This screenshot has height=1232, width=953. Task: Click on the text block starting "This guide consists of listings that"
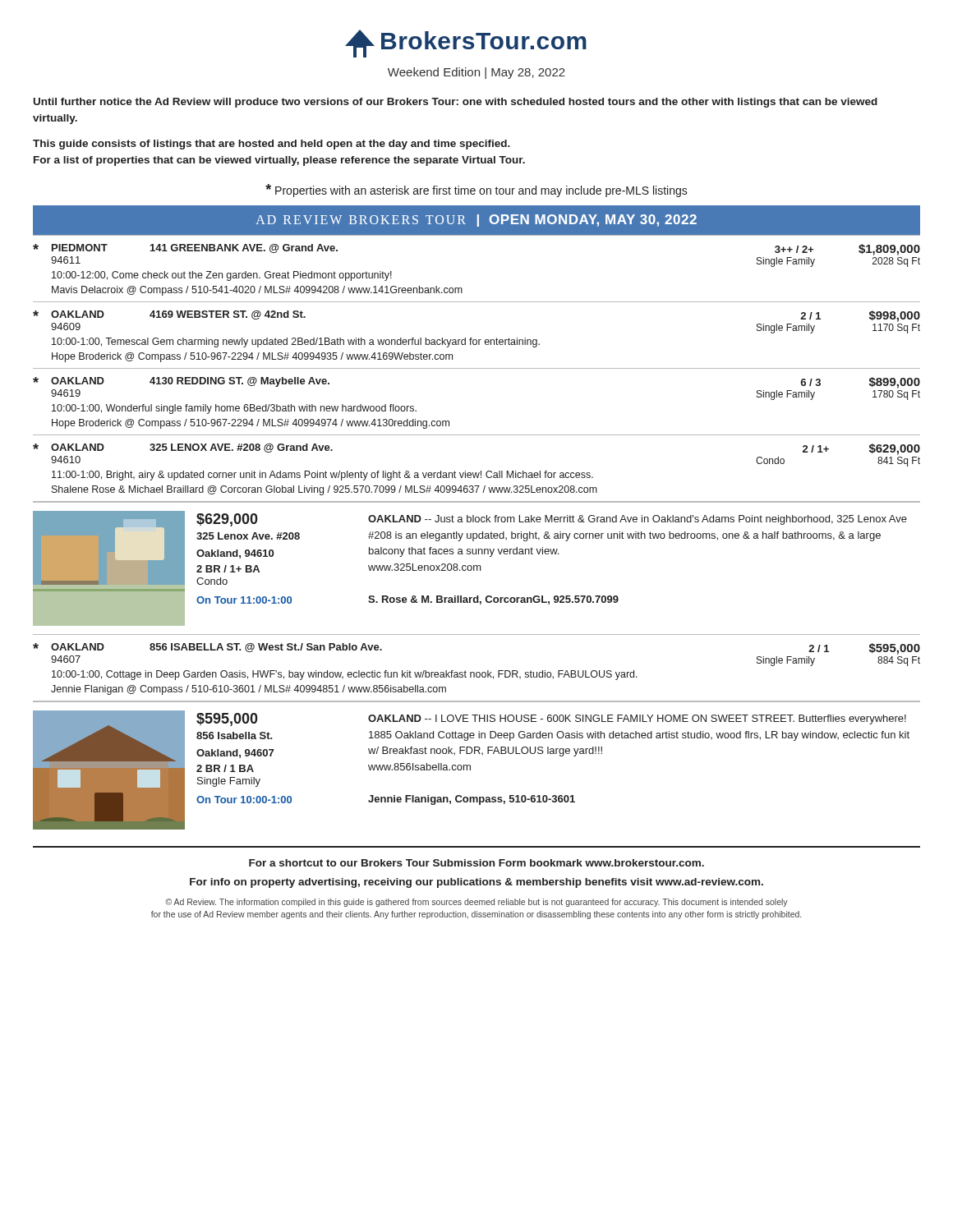(279, 151)
